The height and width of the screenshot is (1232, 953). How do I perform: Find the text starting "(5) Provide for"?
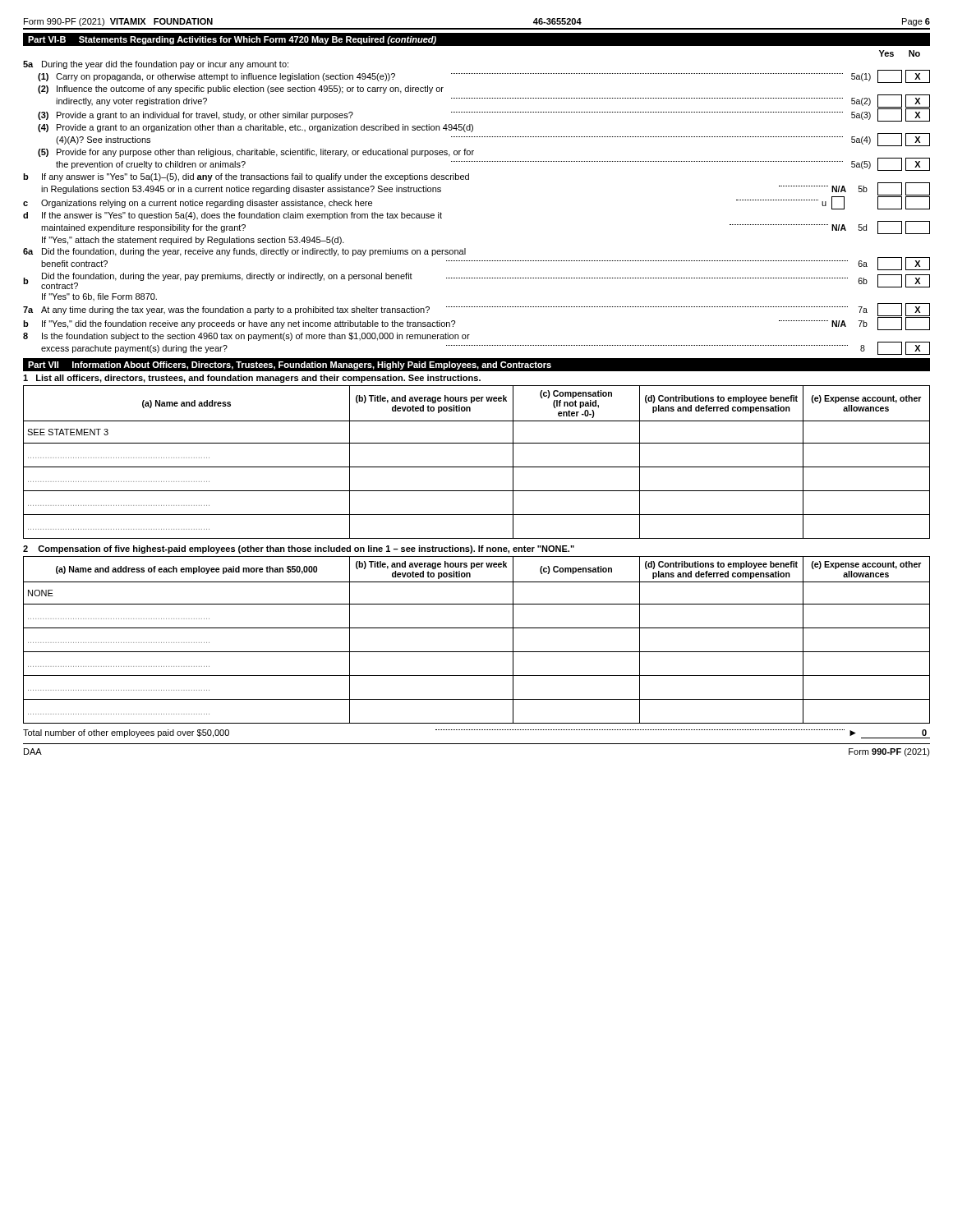coord(484,152)
